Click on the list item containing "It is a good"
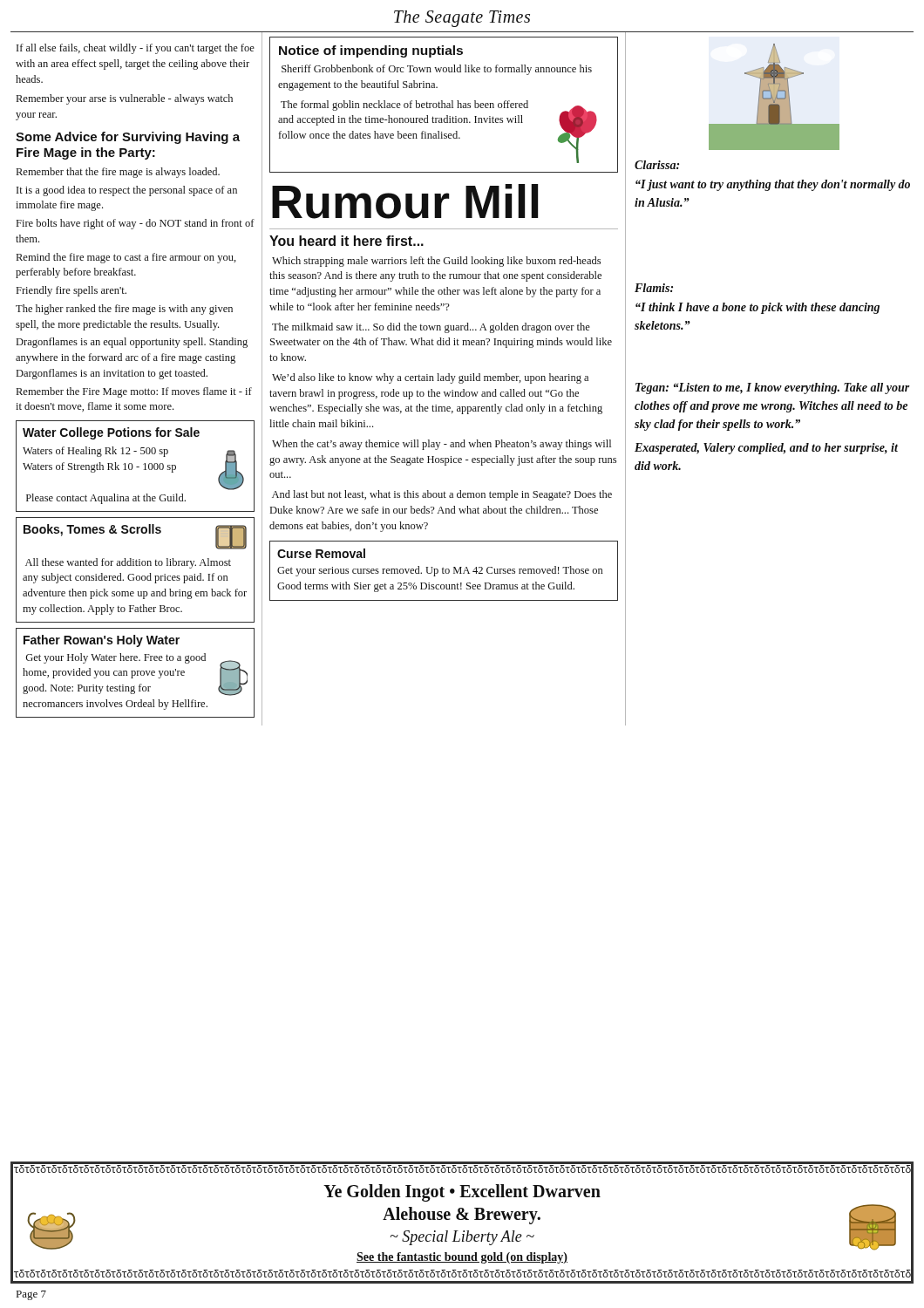 (x=127, y=197)
